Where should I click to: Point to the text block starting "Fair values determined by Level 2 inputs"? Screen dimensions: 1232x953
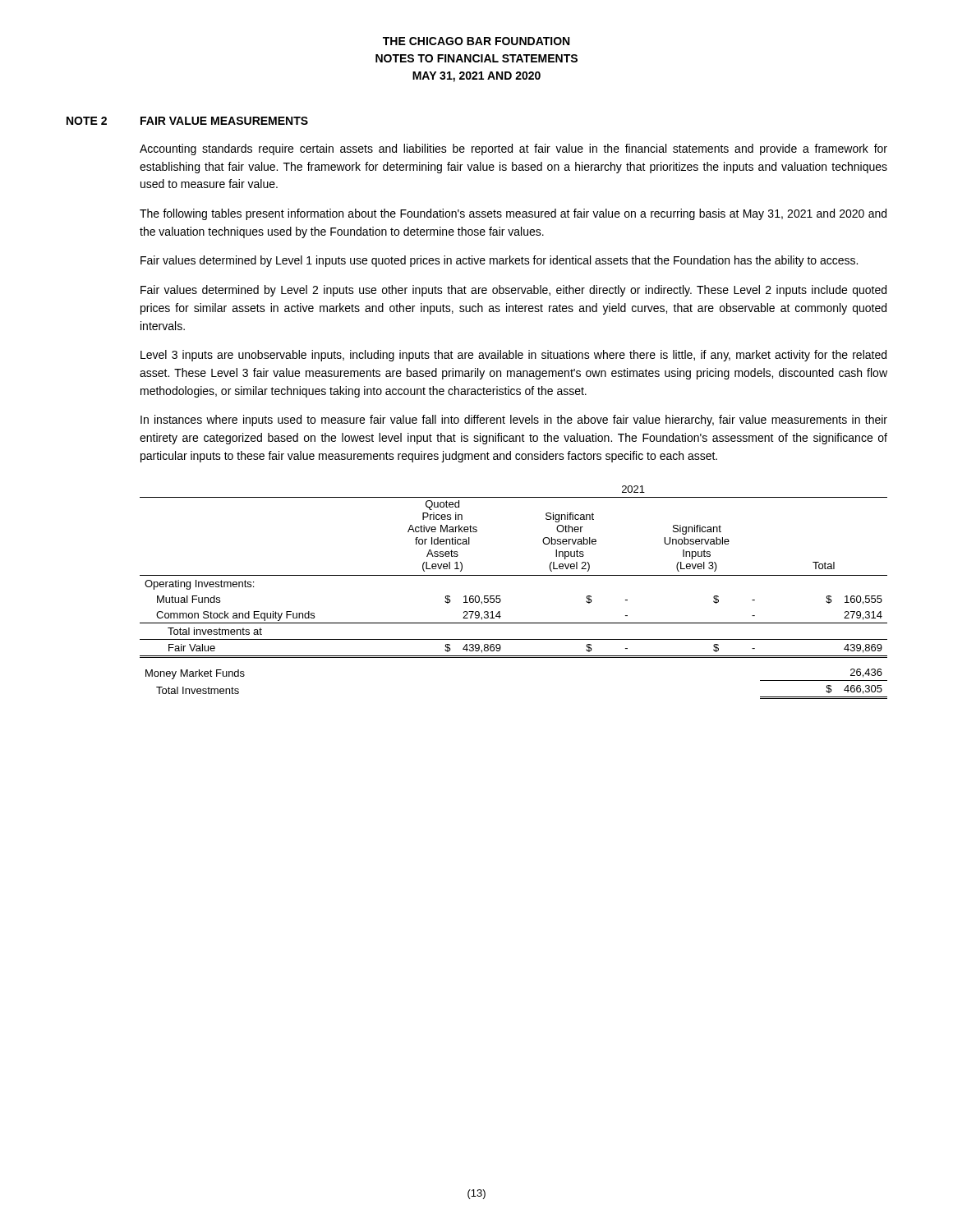pos(513,309)
